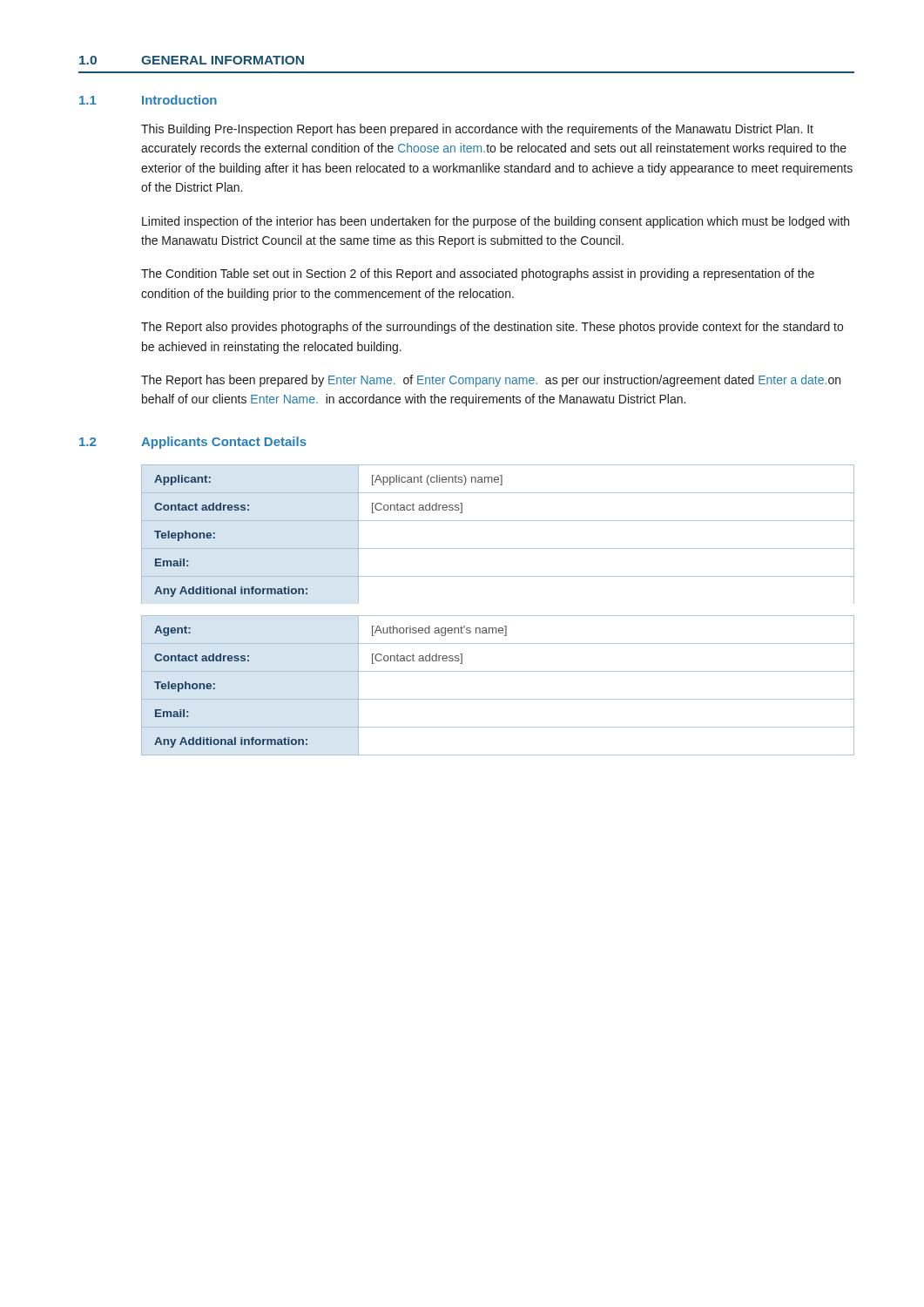Locate the text "1.1 Introduction"

148,100
